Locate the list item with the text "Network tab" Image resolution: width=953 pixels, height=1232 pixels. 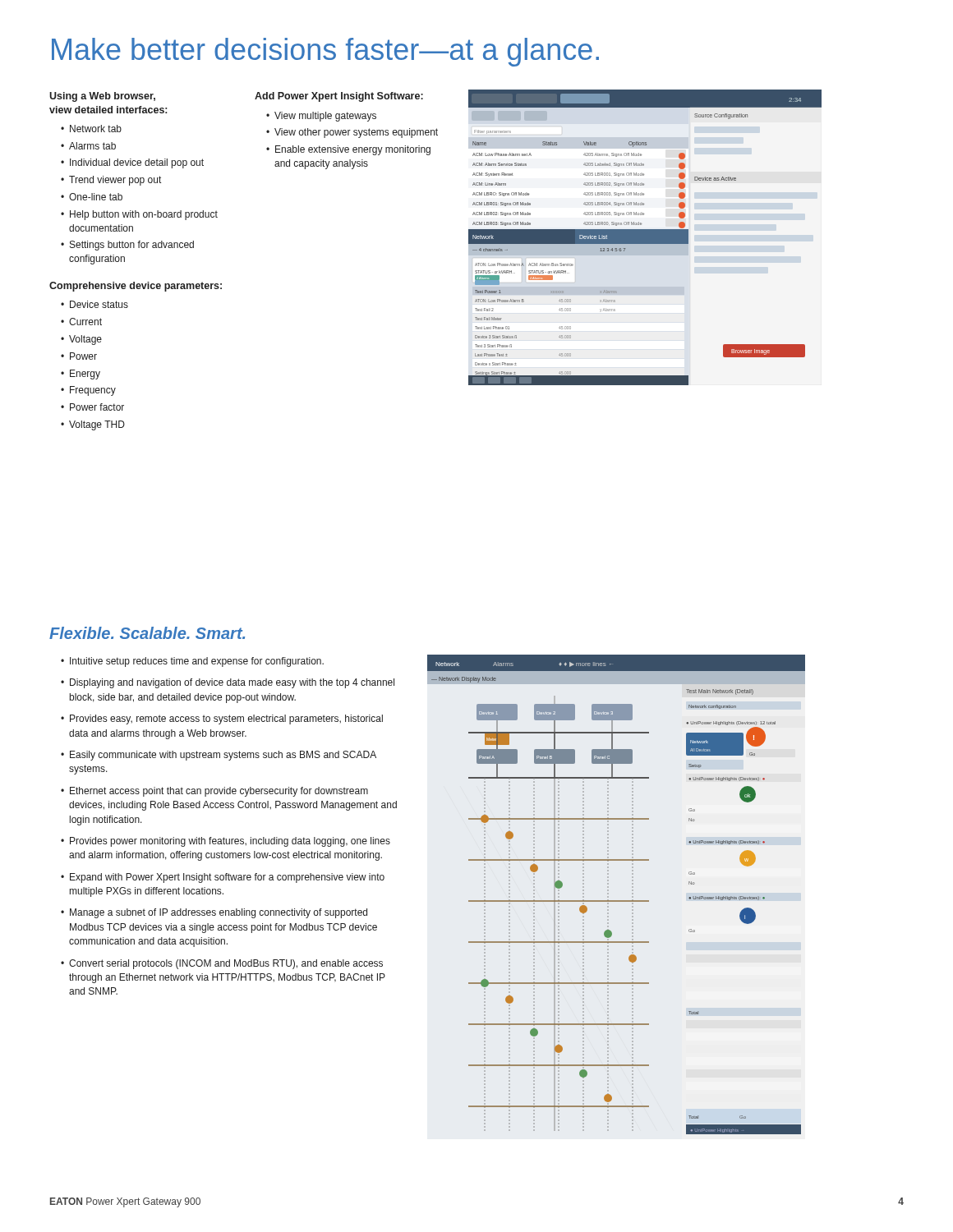point(95,129)
